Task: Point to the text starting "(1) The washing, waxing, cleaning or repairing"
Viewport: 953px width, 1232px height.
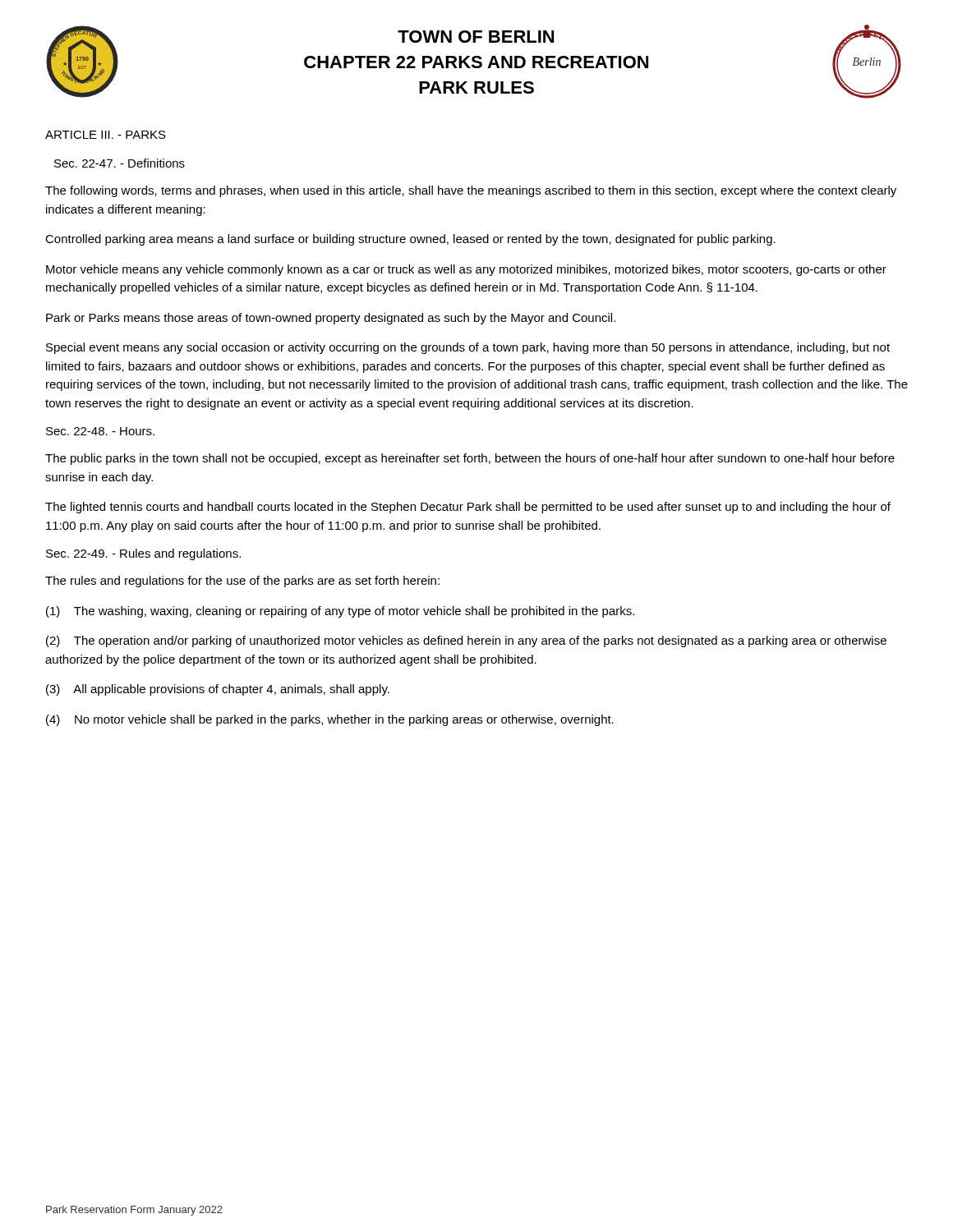Action: tap(340, 610)
